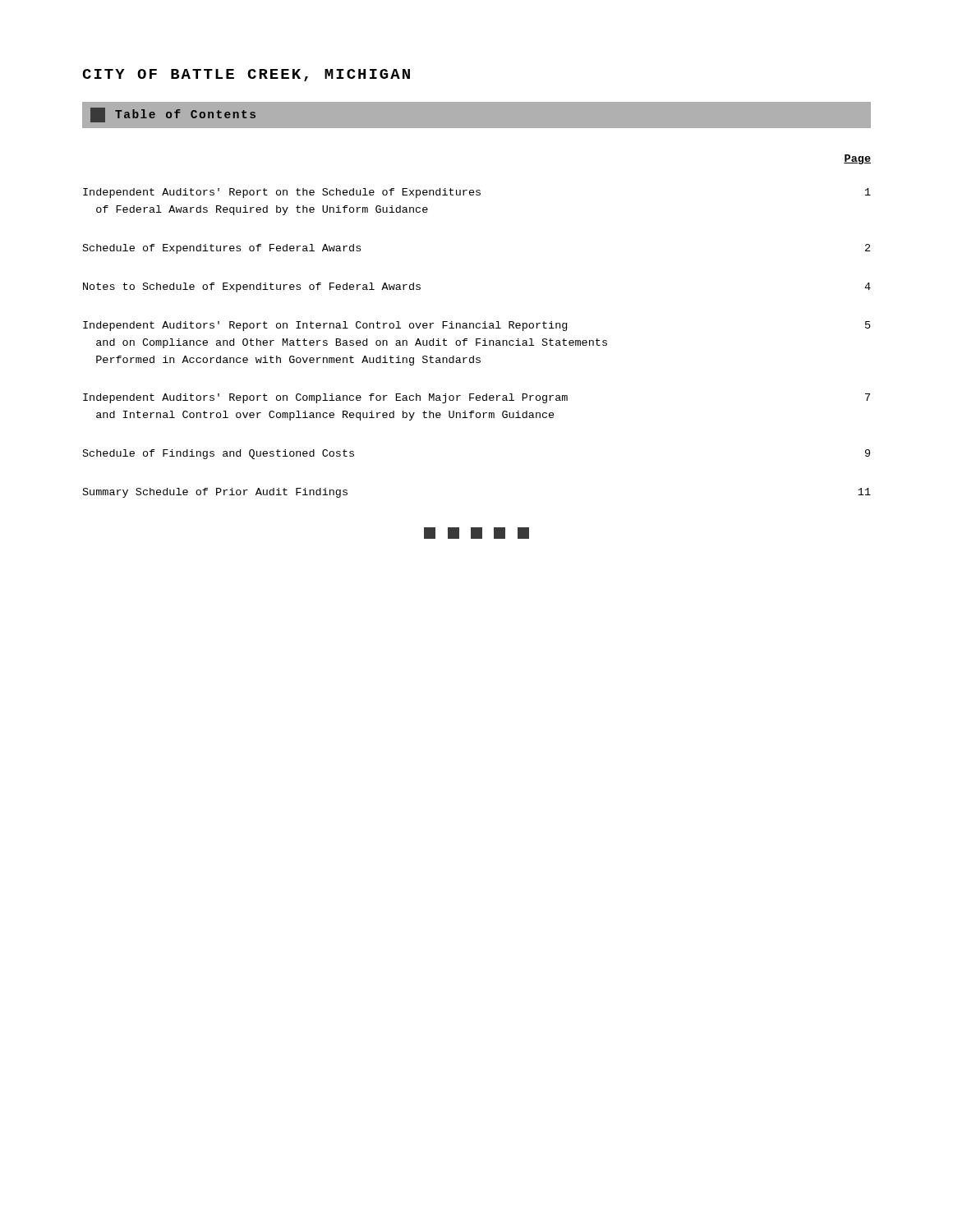Locate the title containing "CITY OF BATTLE CREEK, MICHIGAN"
The height and width of the screenshot is (1232, 953).
pyautogui.click(x=247, y=75)
